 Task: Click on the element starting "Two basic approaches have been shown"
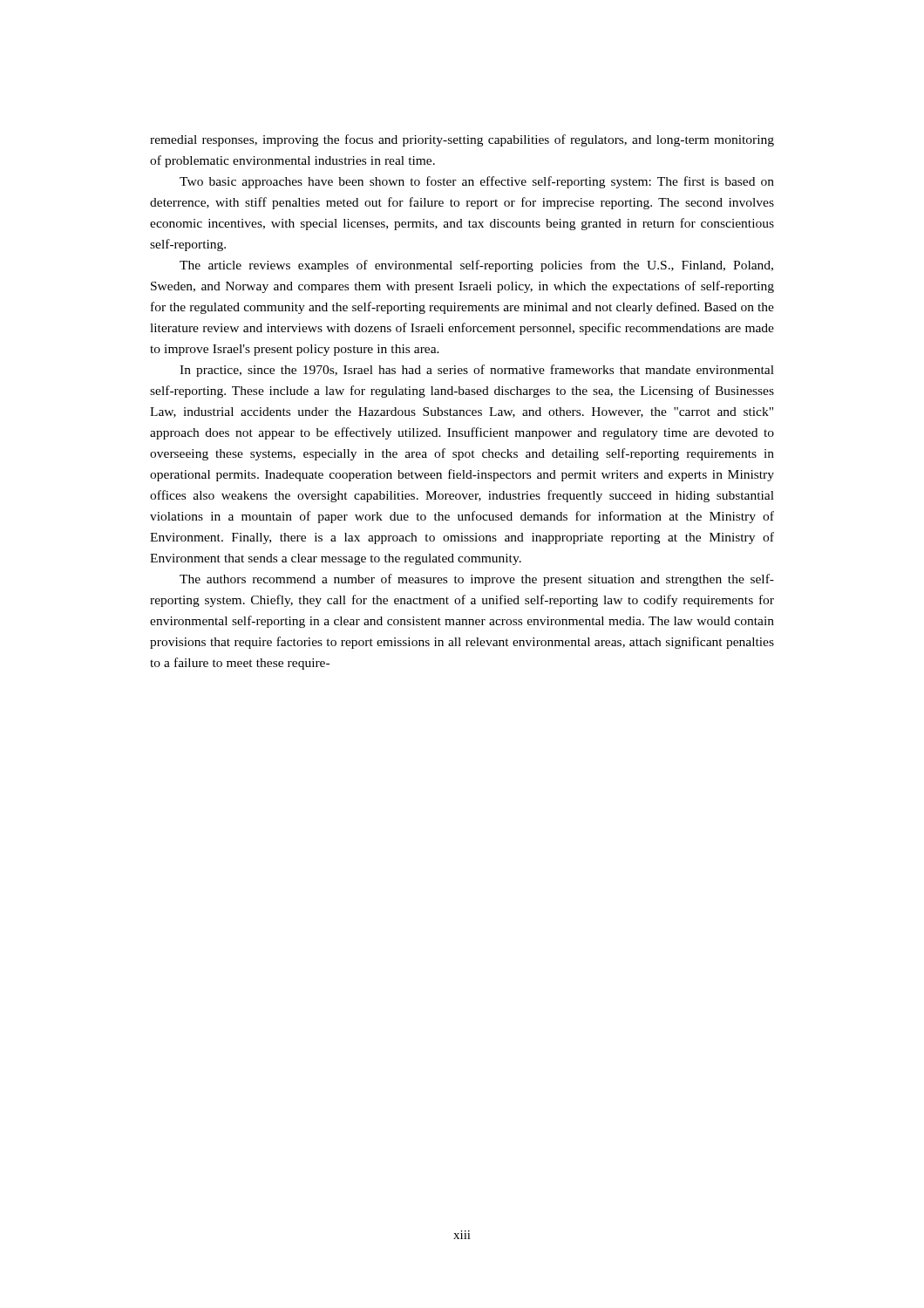(462, 213)
